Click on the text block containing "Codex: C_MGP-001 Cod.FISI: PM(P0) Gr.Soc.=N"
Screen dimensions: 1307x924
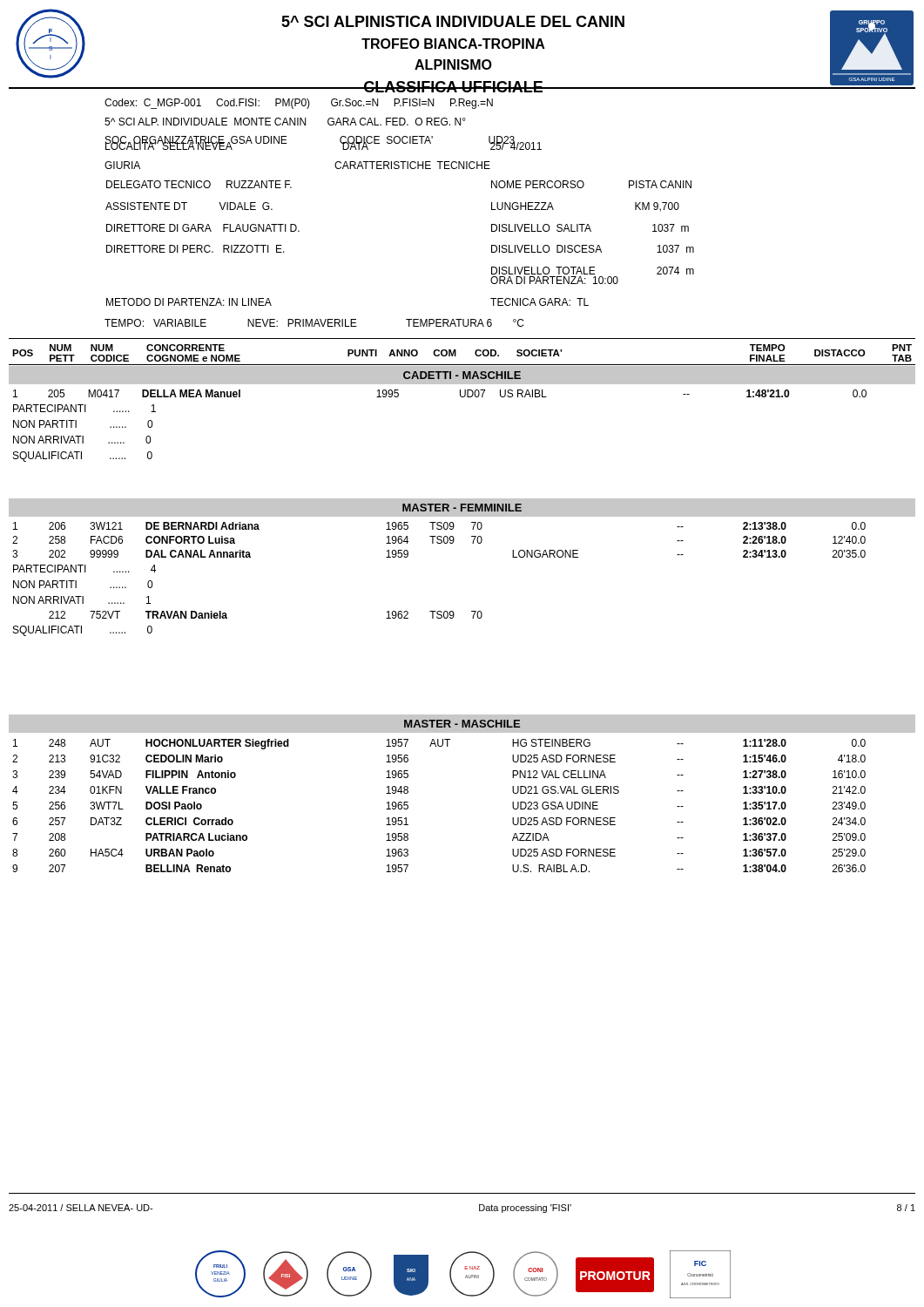[x=310, y=122]
